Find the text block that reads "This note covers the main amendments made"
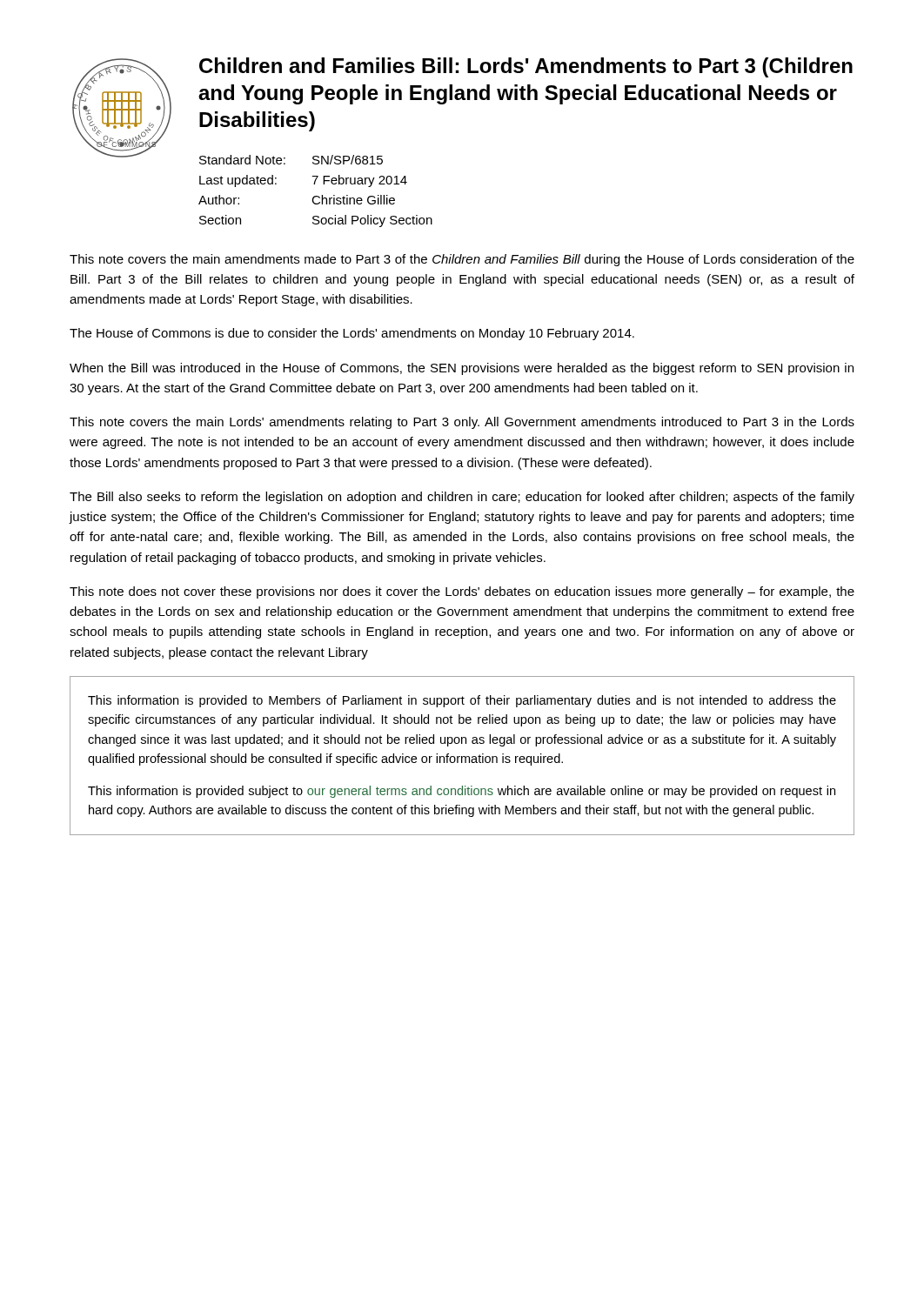924x1305 pixels. pos(462,279)
